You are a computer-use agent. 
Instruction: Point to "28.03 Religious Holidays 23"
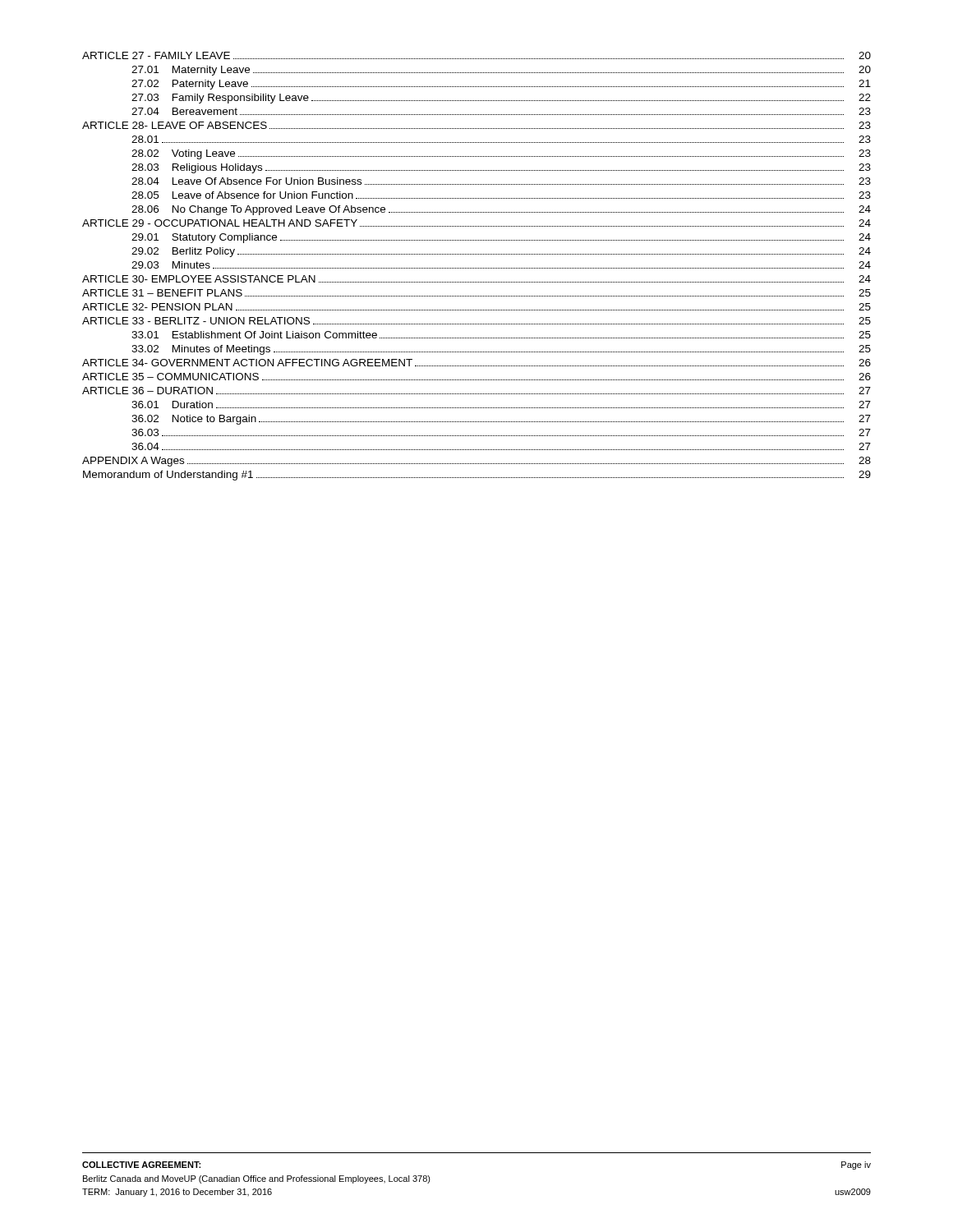pyautogui.click(x=501, y=167)
